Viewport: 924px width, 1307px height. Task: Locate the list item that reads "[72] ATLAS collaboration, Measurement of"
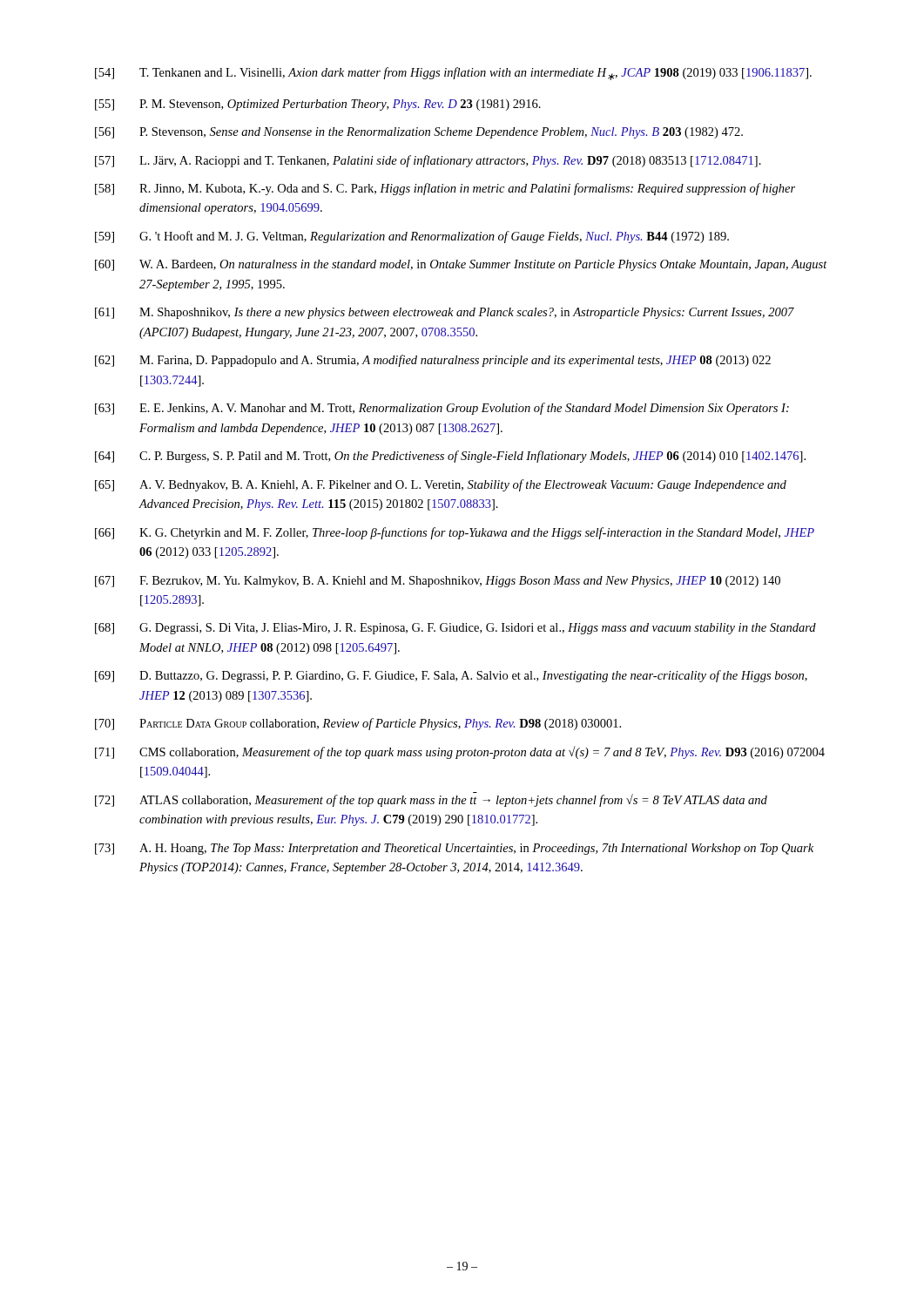pos(462,810)
